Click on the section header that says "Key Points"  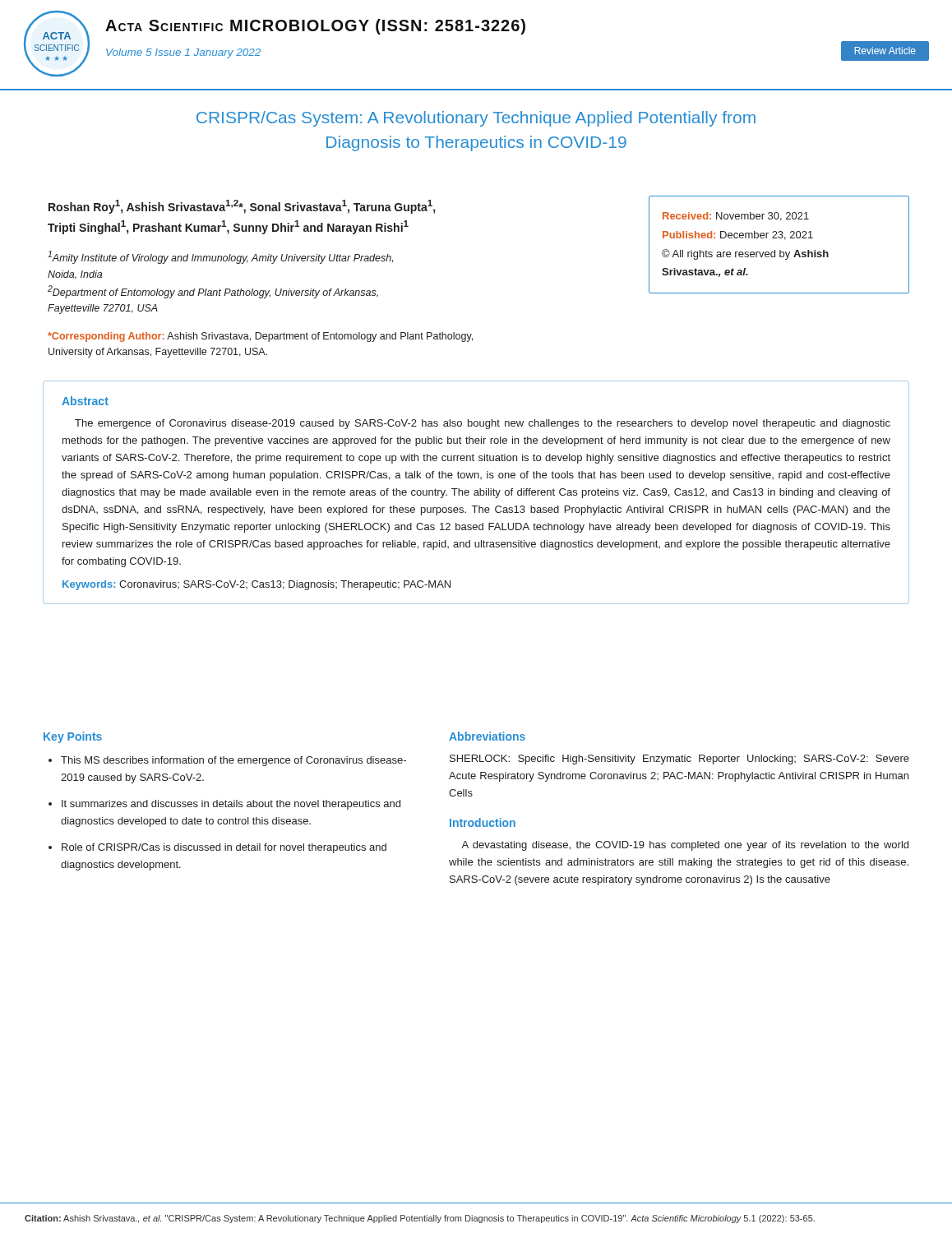point(72,737)
